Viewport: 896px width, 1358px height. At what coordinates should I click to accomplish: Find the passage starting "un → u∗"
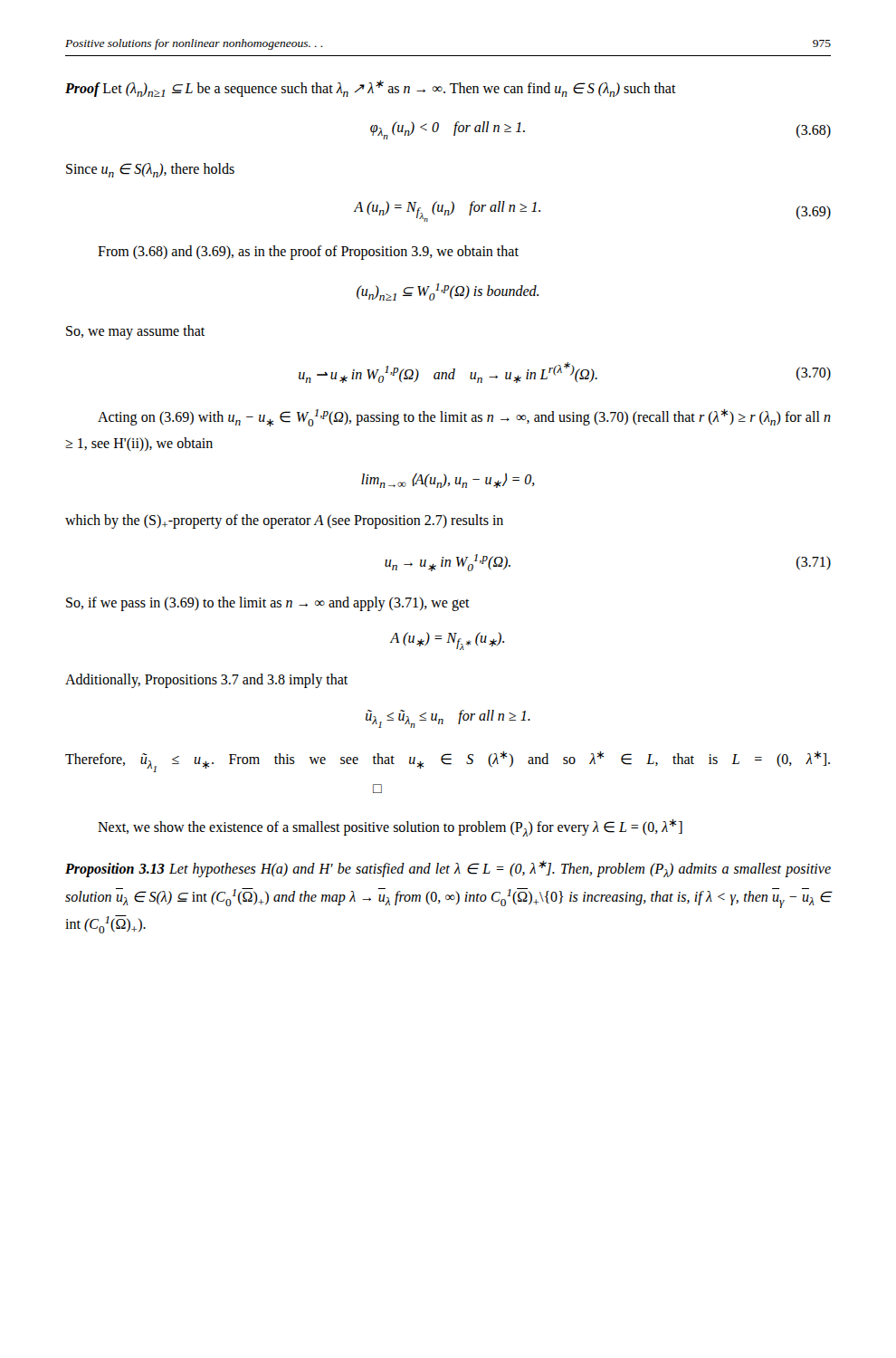click(446, 563)
